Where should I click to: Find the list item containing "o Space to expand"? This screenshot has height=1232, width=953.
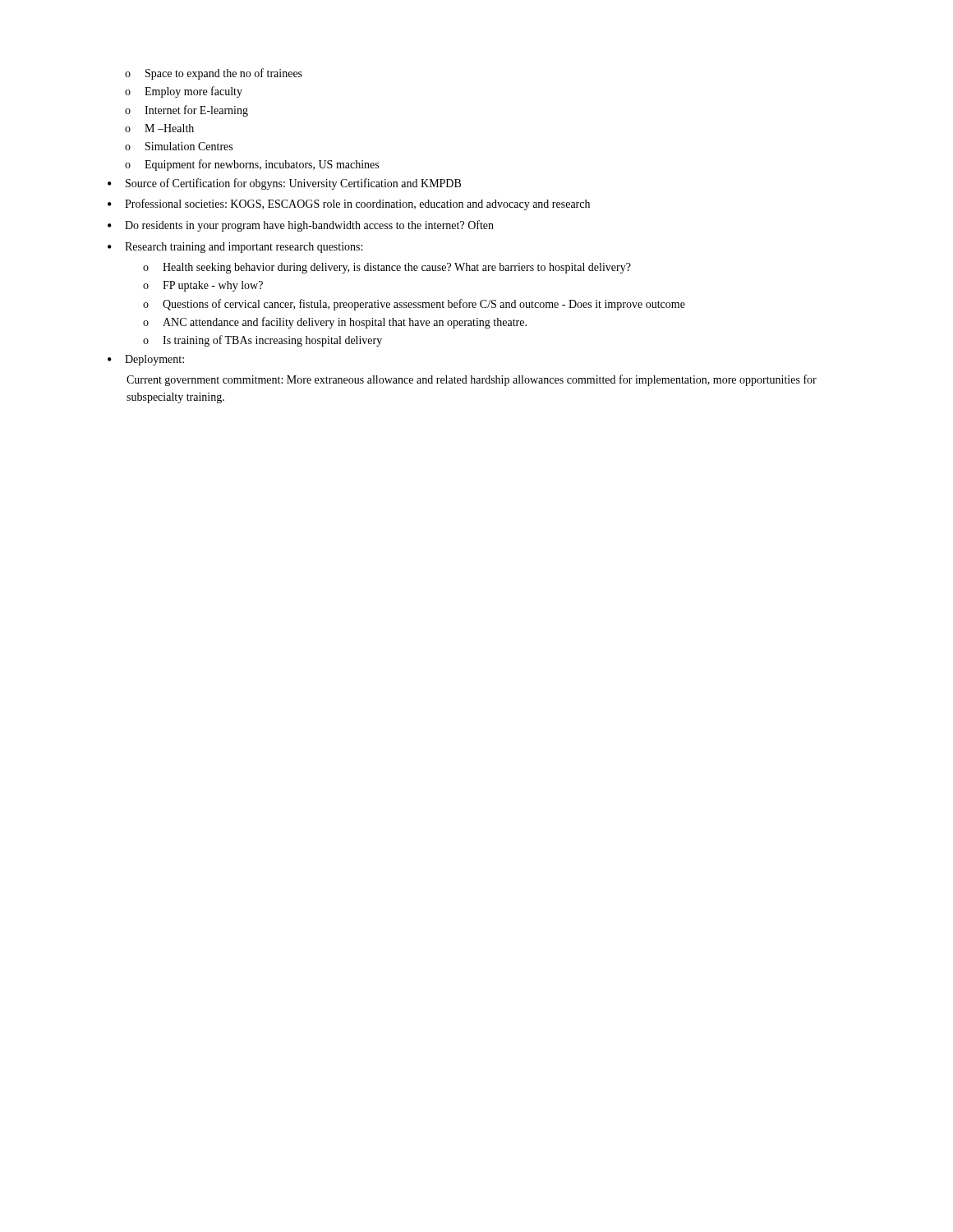click(214, 74)
